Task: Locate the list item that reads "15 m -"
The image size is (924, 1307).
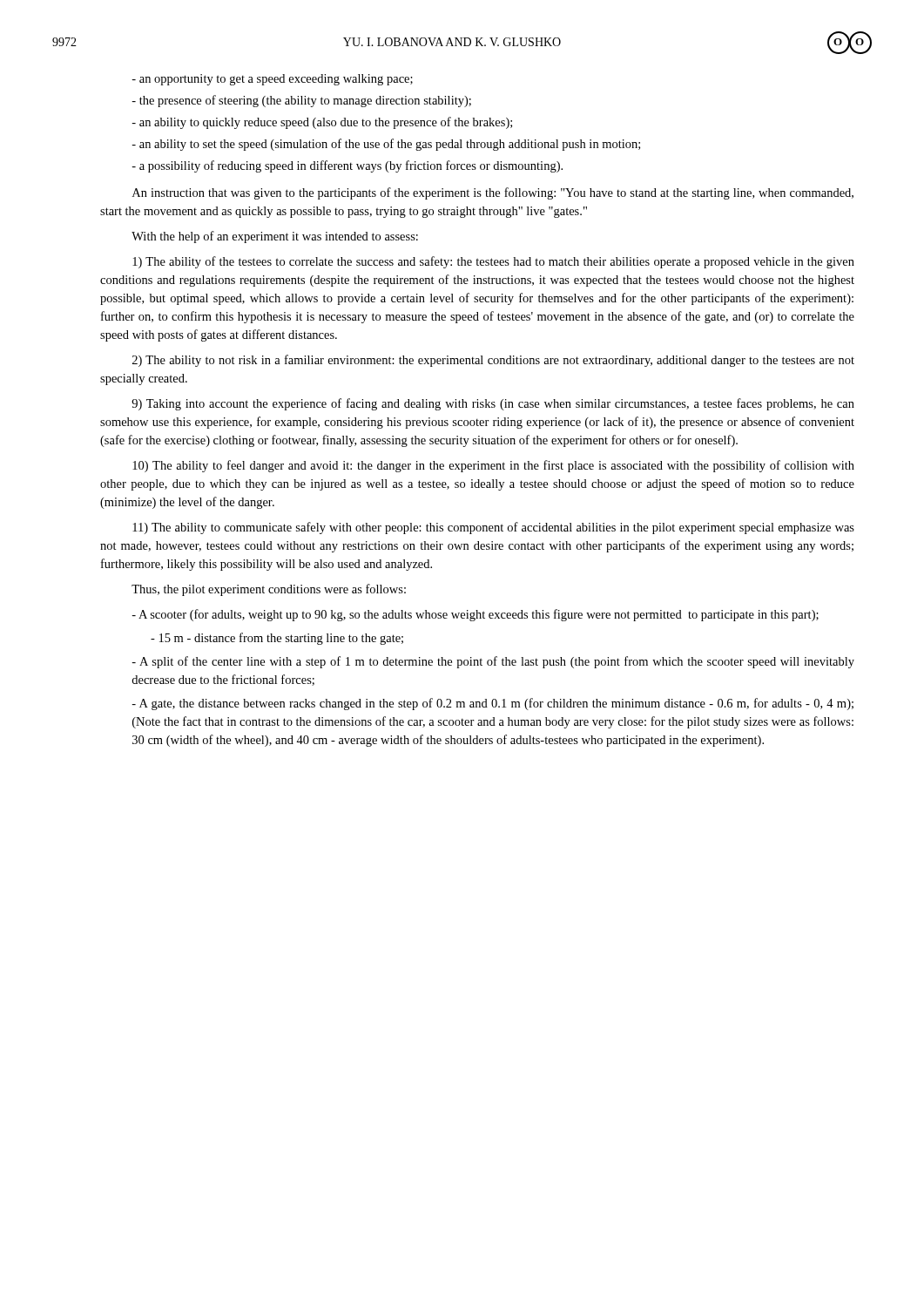Action: click(x=277, y=638)
